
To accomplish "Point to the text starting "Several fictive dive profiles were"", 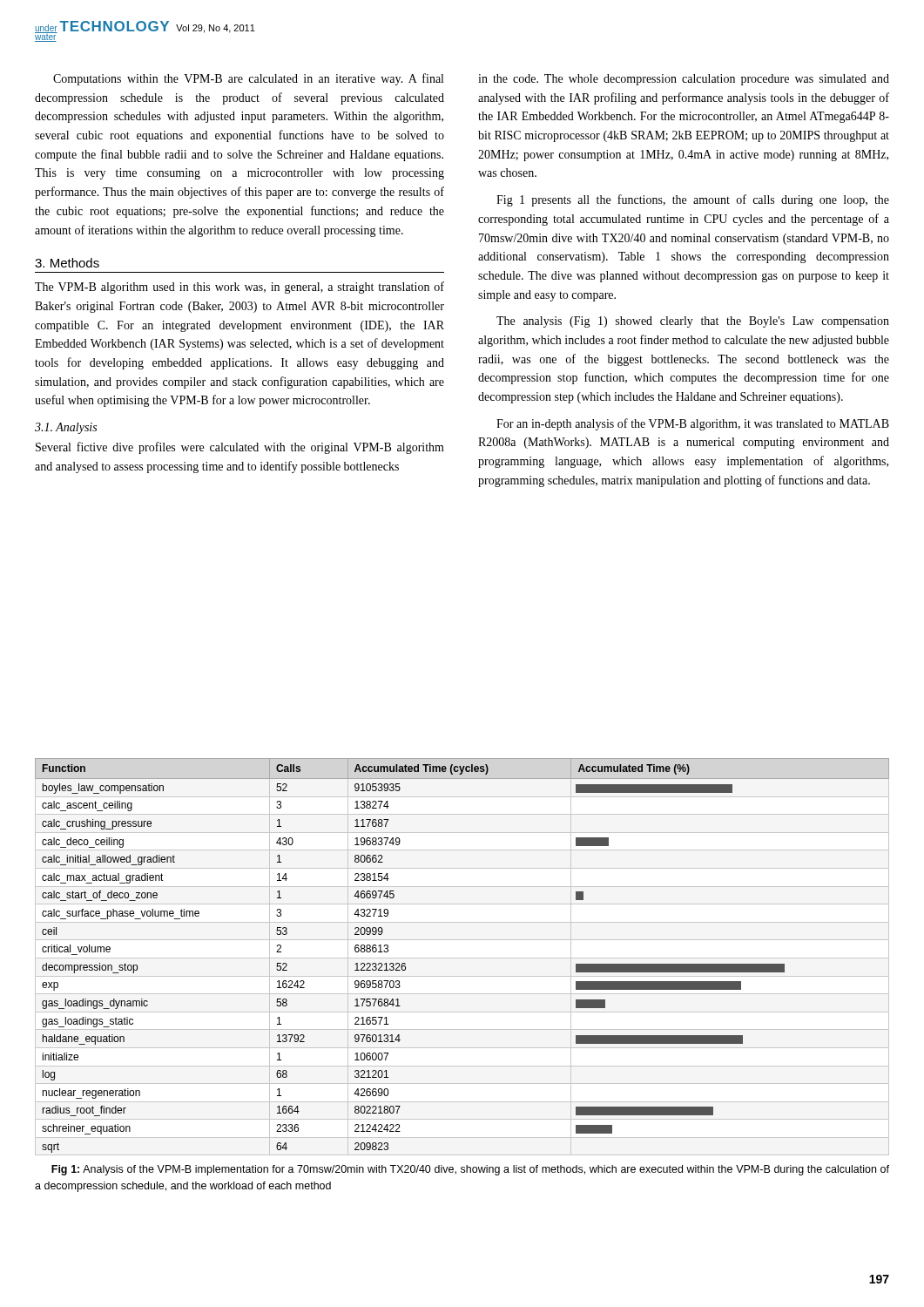I will [240, 457].
